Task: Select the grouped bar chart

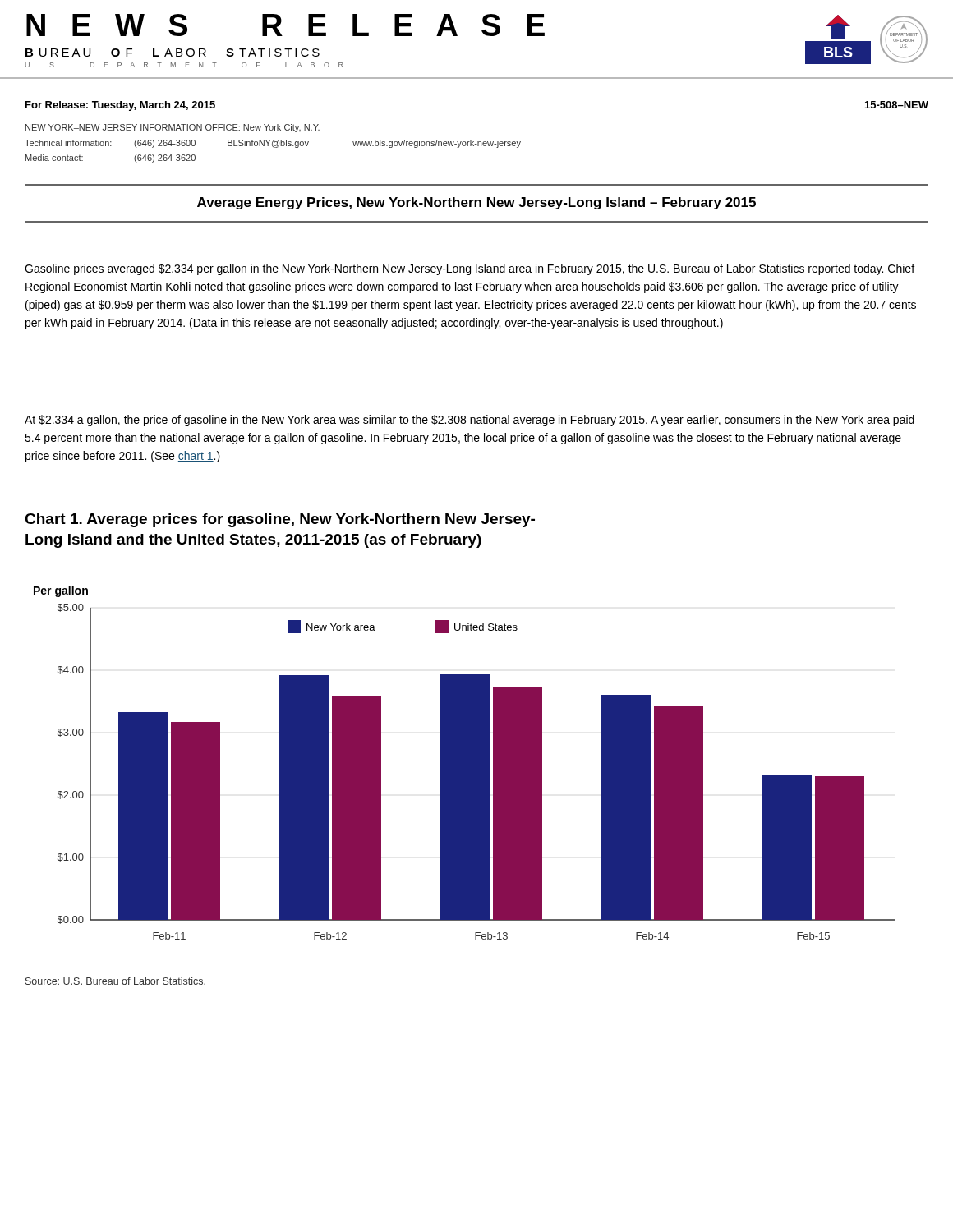Action: pos(476,772)
